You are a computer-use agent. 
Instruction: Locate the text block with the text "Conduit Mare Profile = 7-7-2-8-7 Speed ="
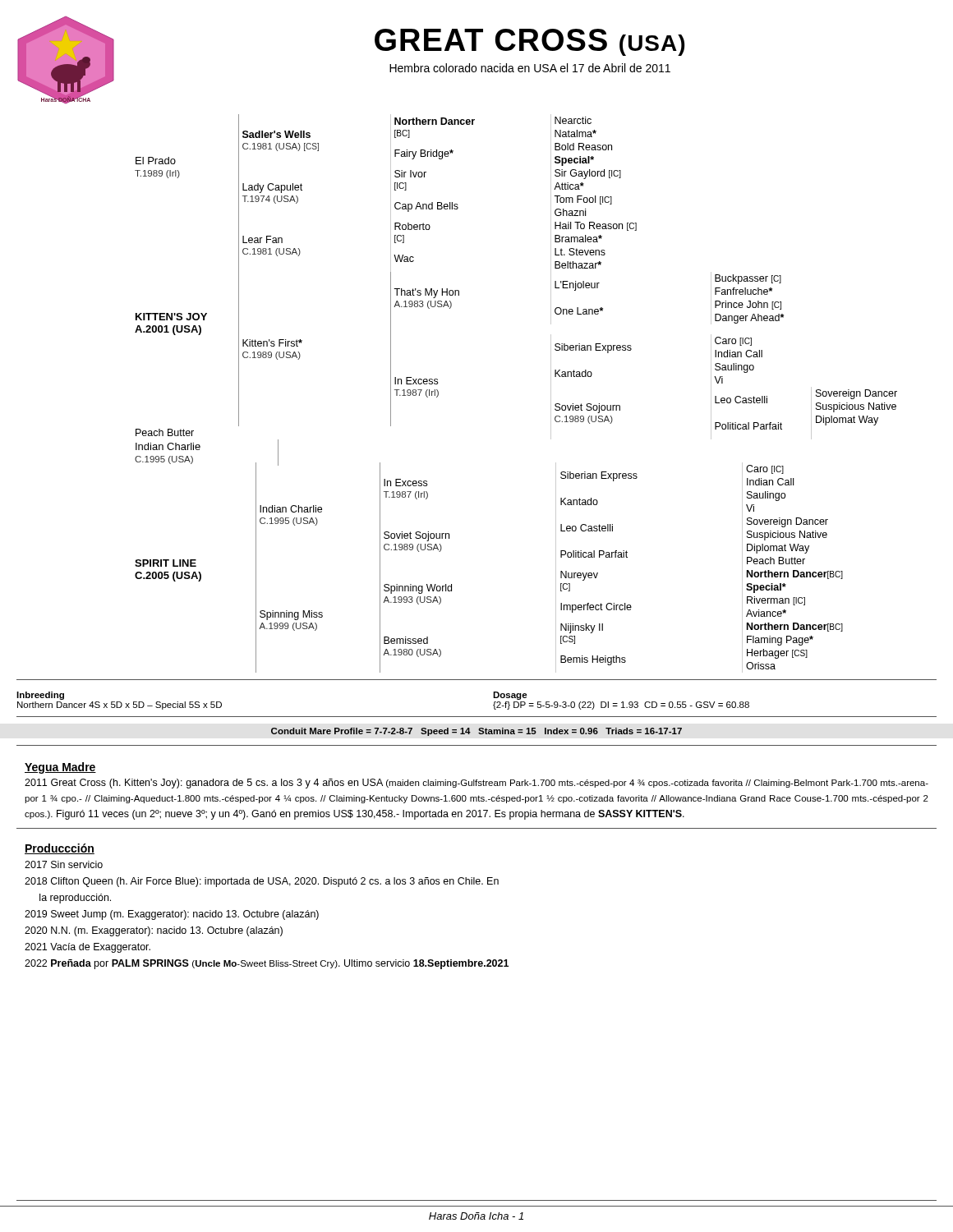(x=476, y=731)
